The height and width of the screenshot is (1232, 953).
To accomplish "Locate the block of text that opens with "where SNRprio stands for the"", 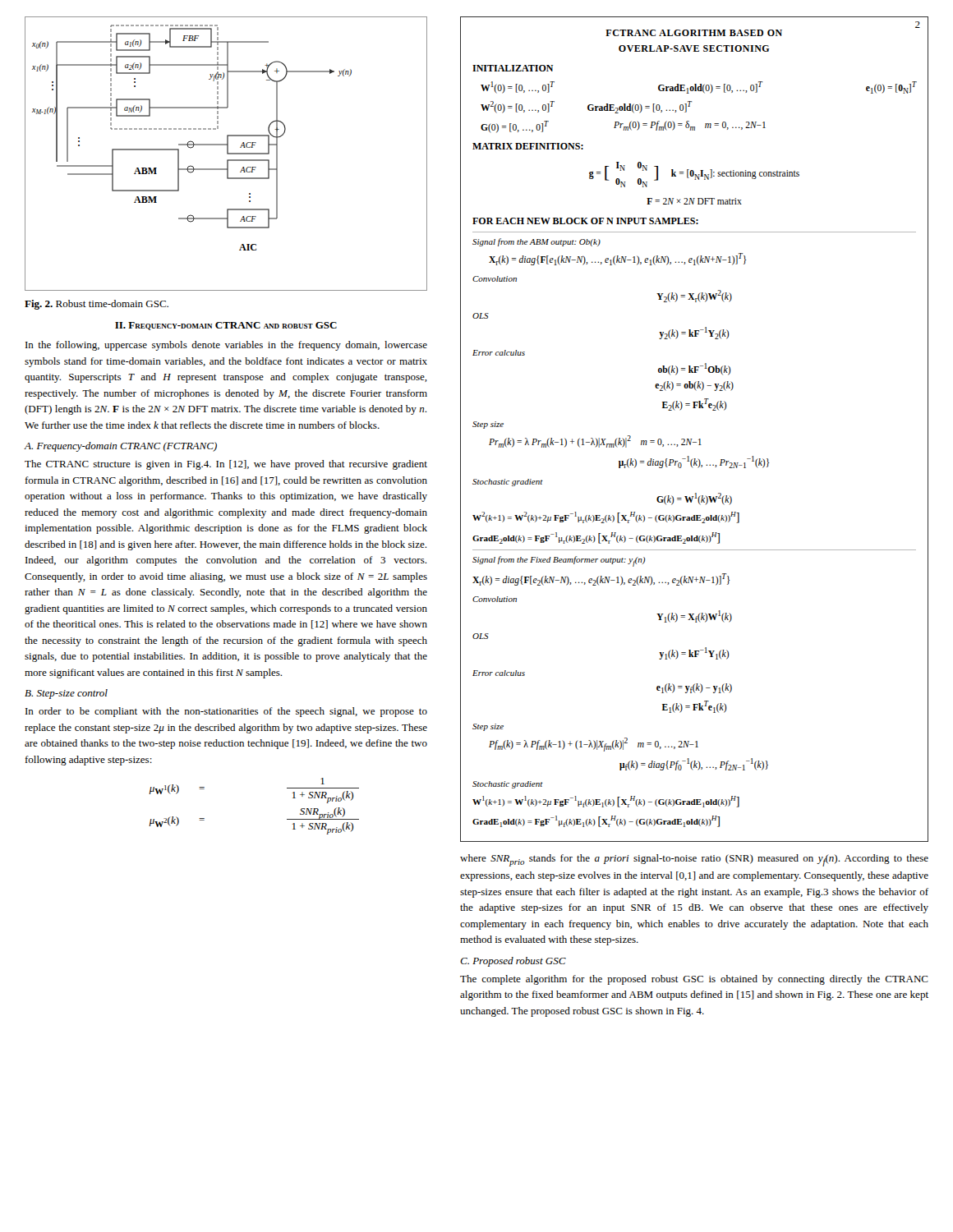I will (x=694, y=898).
